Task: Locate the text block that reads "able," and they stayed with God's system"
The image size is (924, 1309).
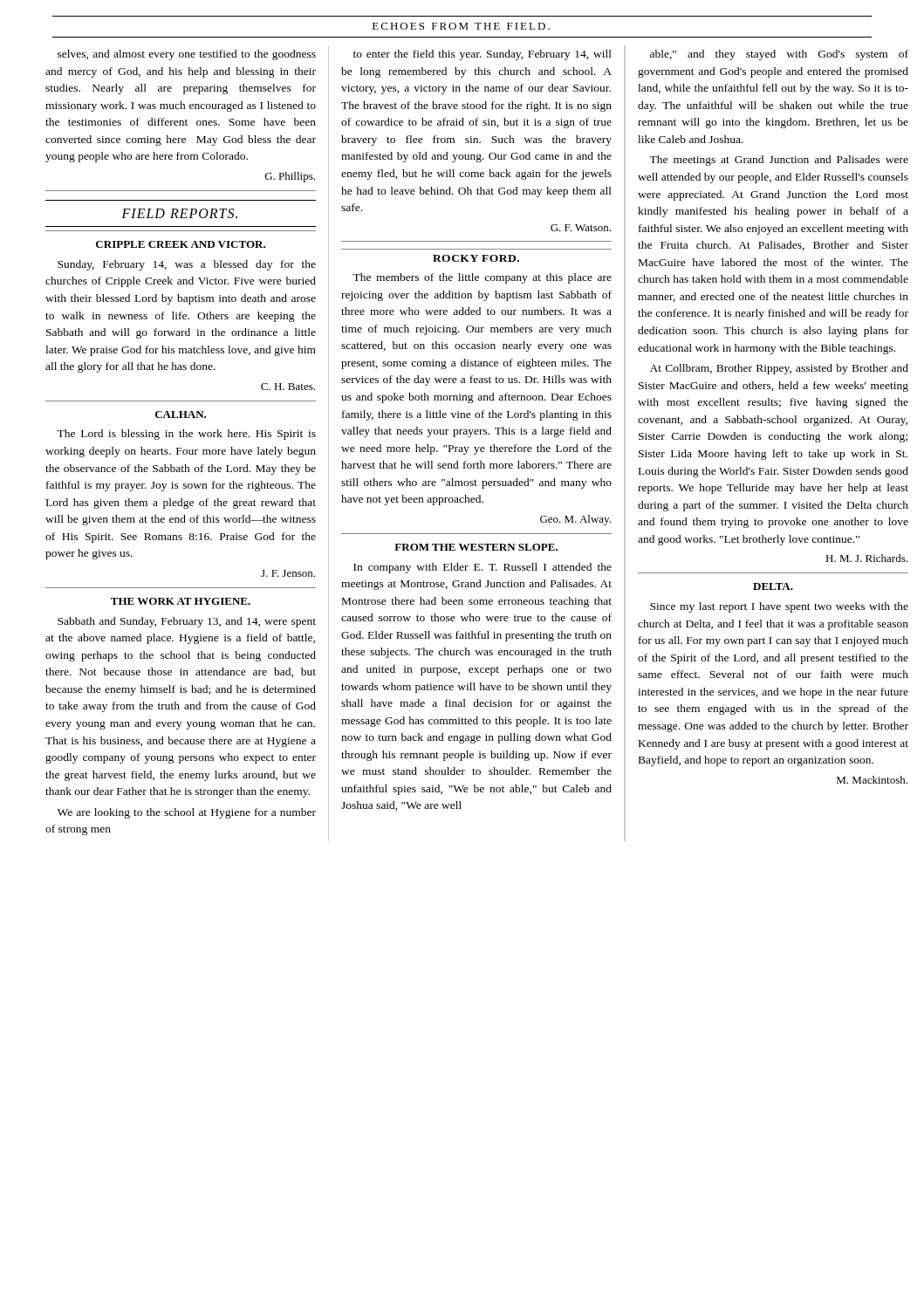Action: (773, 306)
